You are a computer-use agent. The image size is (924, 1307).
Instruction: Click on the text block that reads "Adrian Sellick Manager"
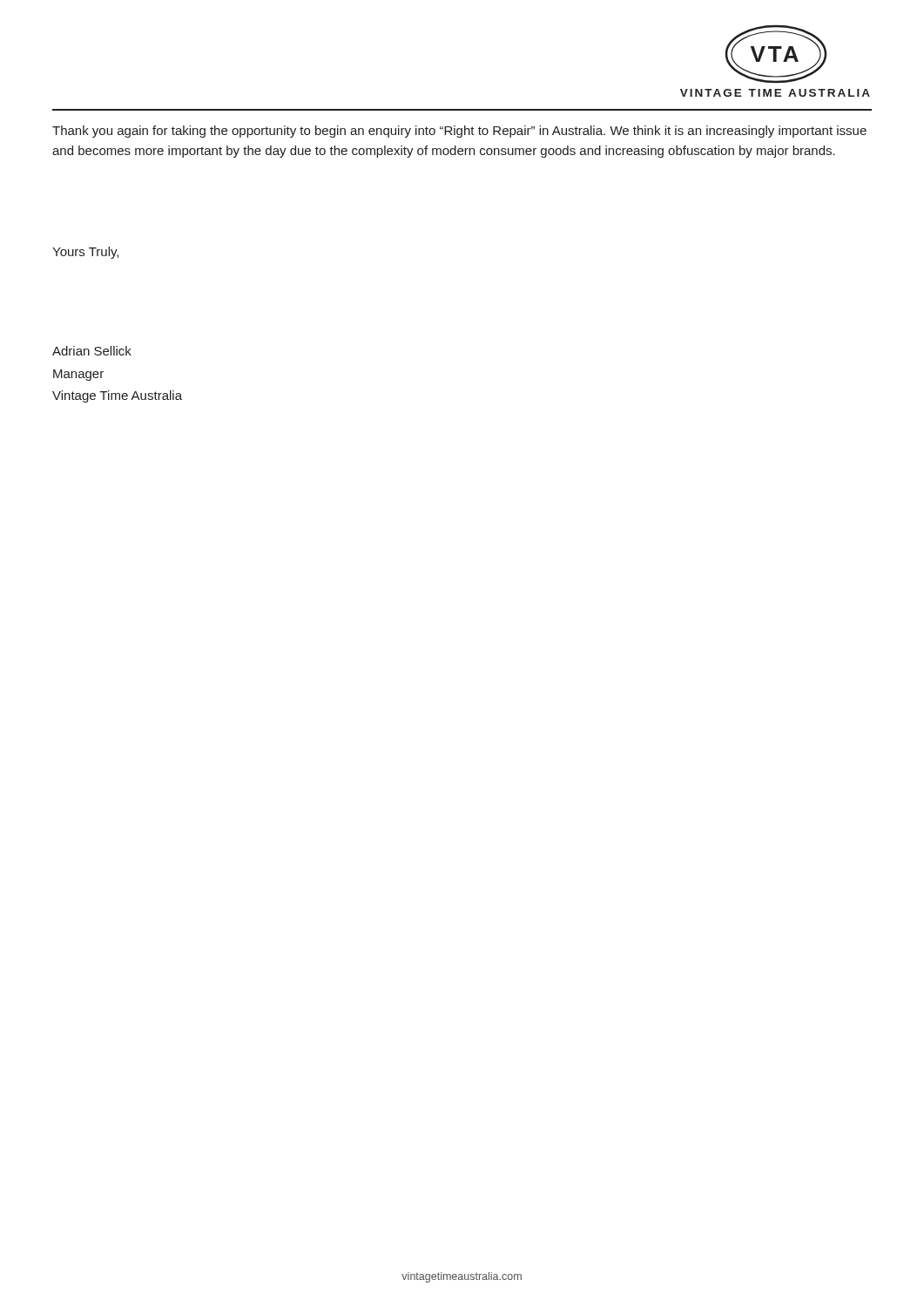pos(92,351)
